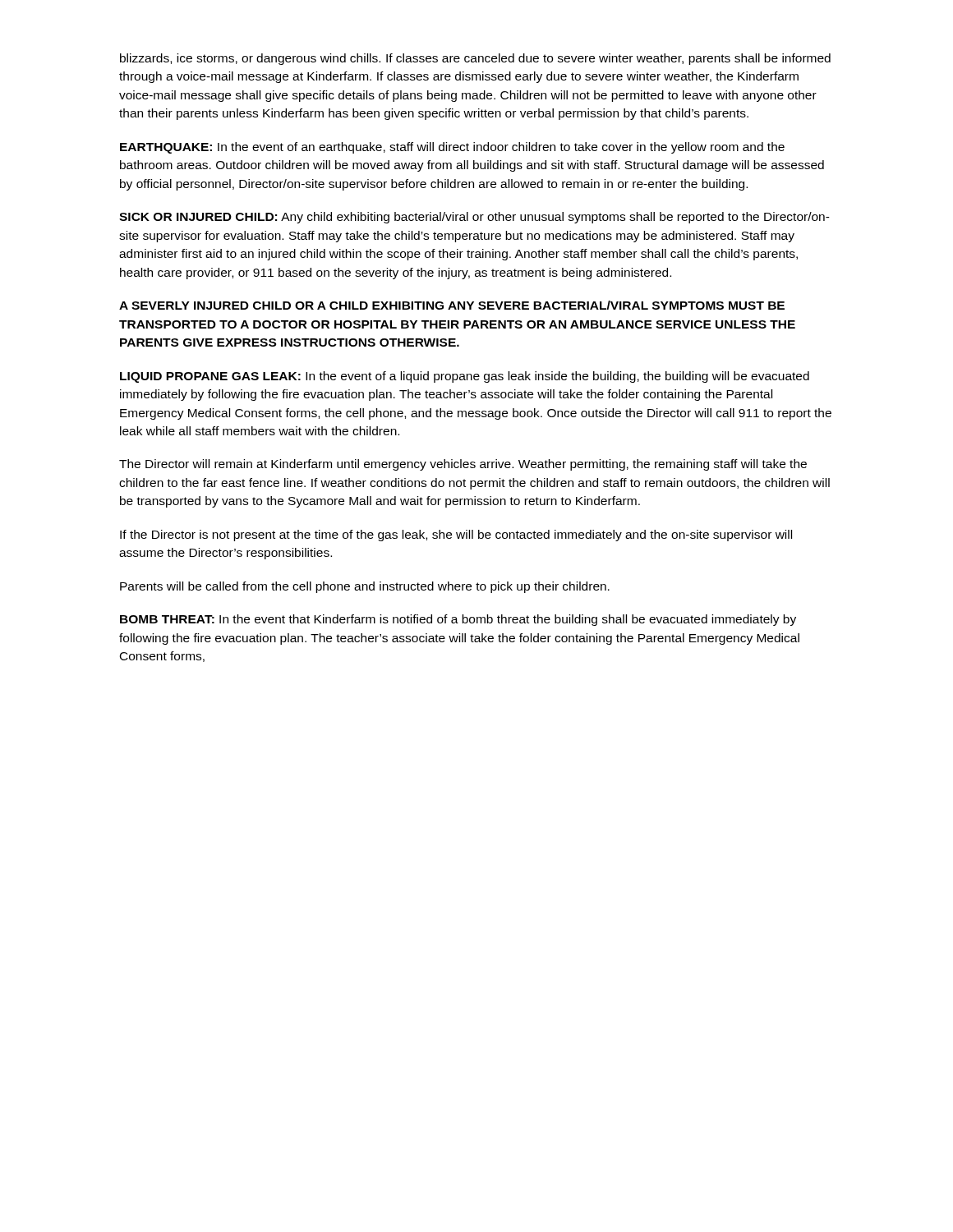This screenshot has height=1232, width=953.
Task: Click on the text block with the text "BOMB THREAT: In the event"
Action: coord(460,637)
